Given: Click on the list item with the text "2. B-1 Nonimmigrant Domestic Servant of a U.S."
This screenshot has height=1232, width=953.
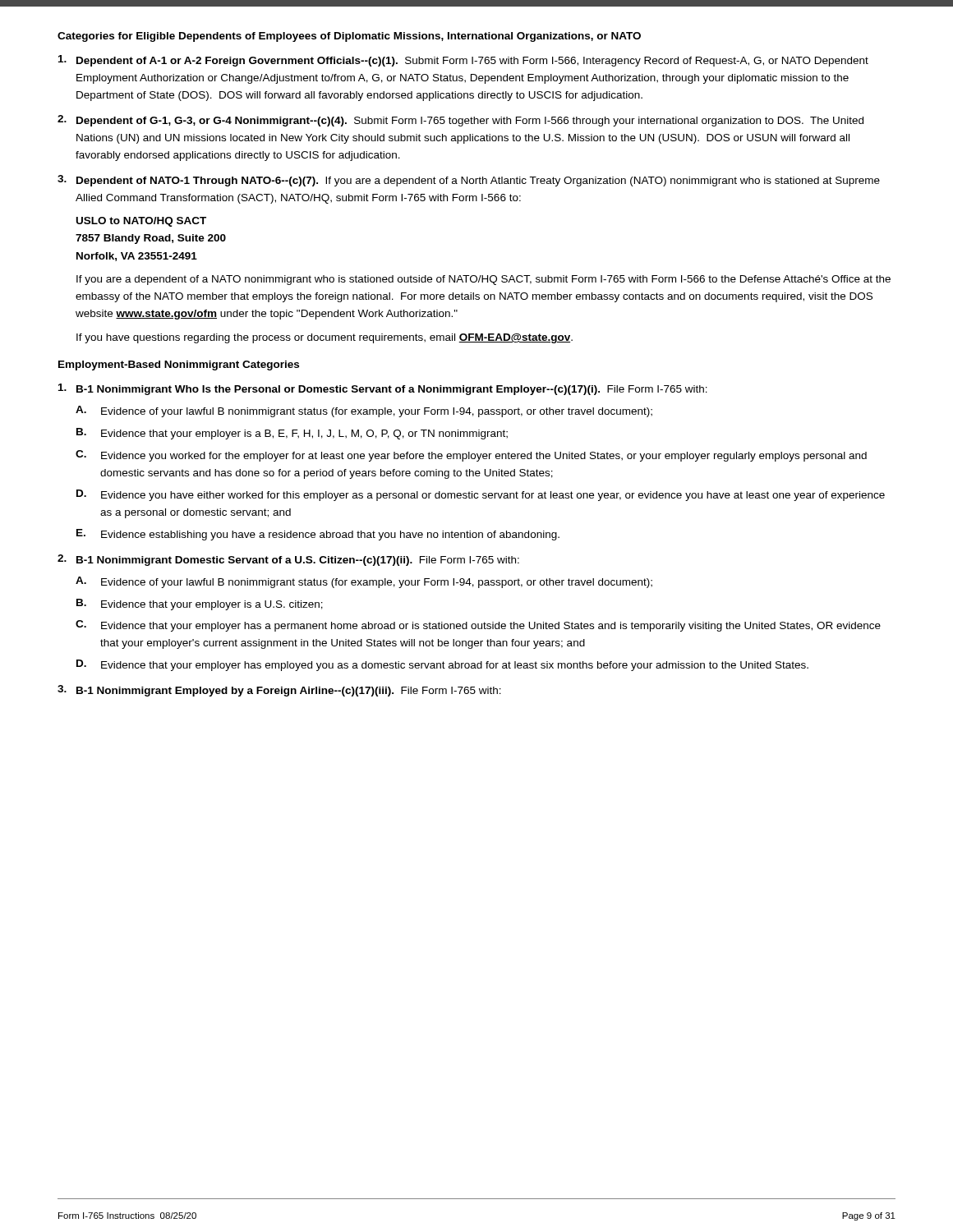Looking at the screenshot, I should pos(476,560).
